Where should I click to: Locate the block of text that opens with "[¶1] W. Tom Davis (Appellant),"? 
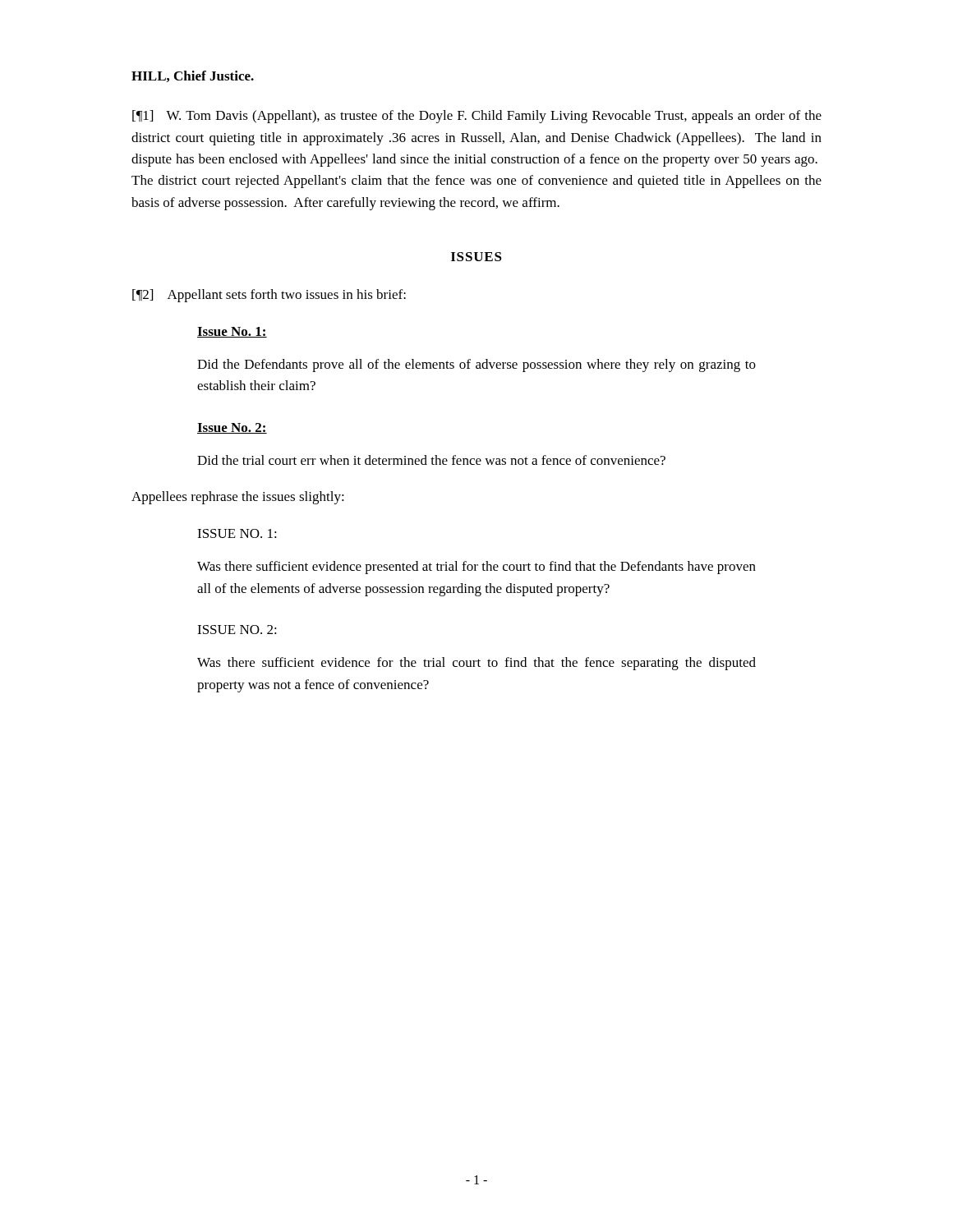tap(476, 159)
